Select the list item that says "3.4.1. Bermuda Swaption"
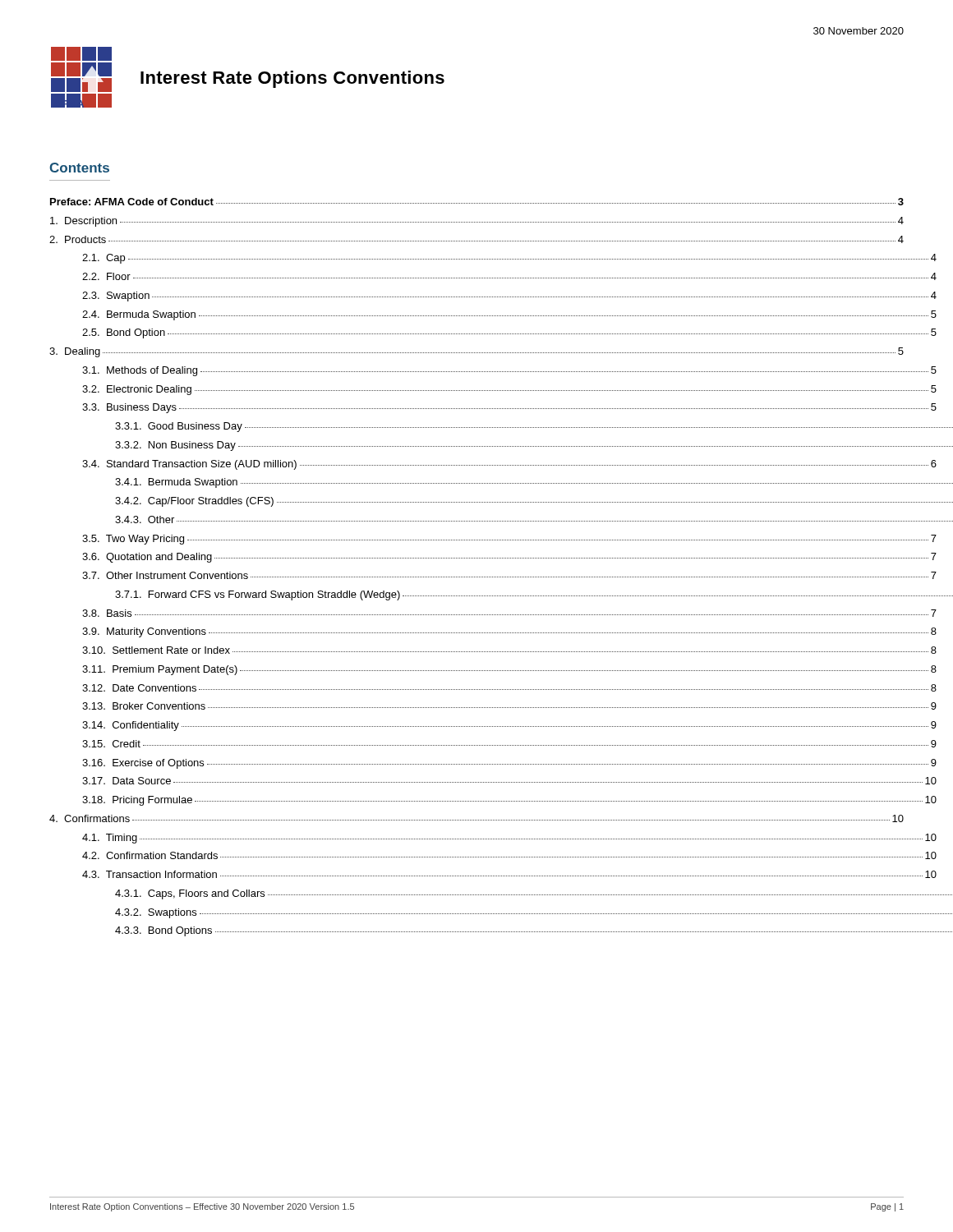The image size is (953, 1232). [534, 483]
